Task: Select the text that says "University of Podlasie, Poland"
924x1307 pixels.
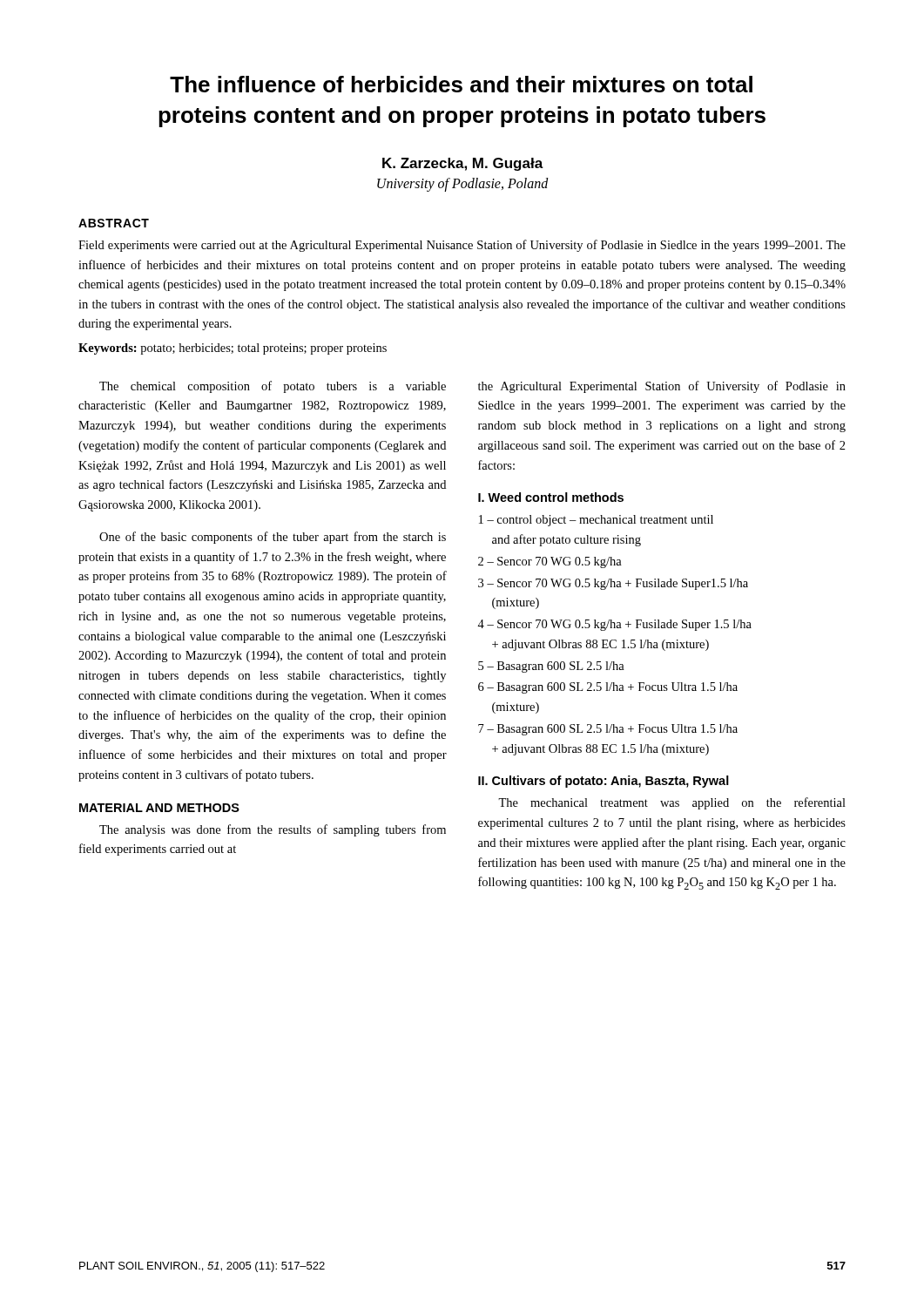Action: pyautogui.click(x=462, y=184)
